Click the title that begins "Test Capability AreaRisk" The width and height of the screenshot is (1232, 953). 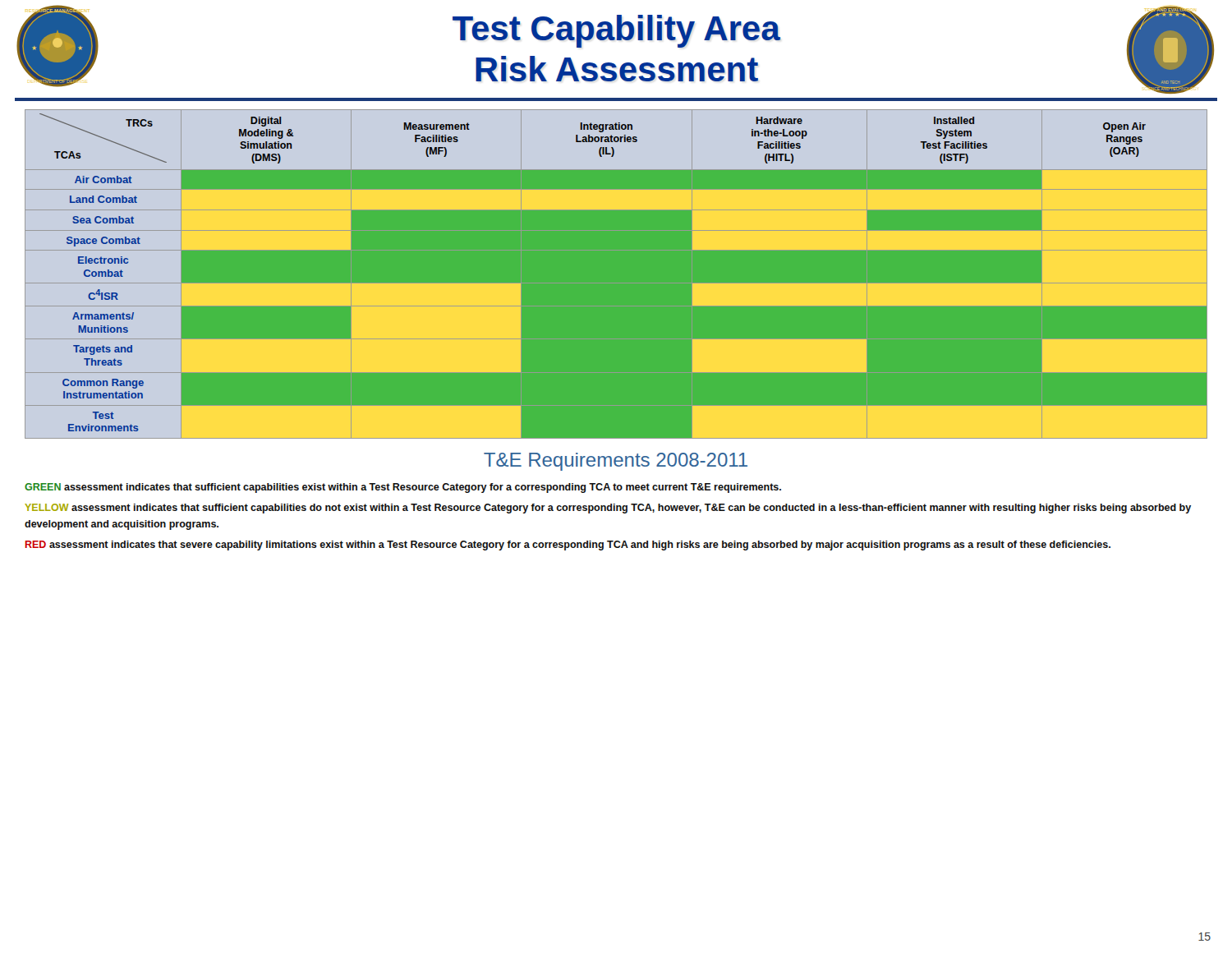[616, 50]
